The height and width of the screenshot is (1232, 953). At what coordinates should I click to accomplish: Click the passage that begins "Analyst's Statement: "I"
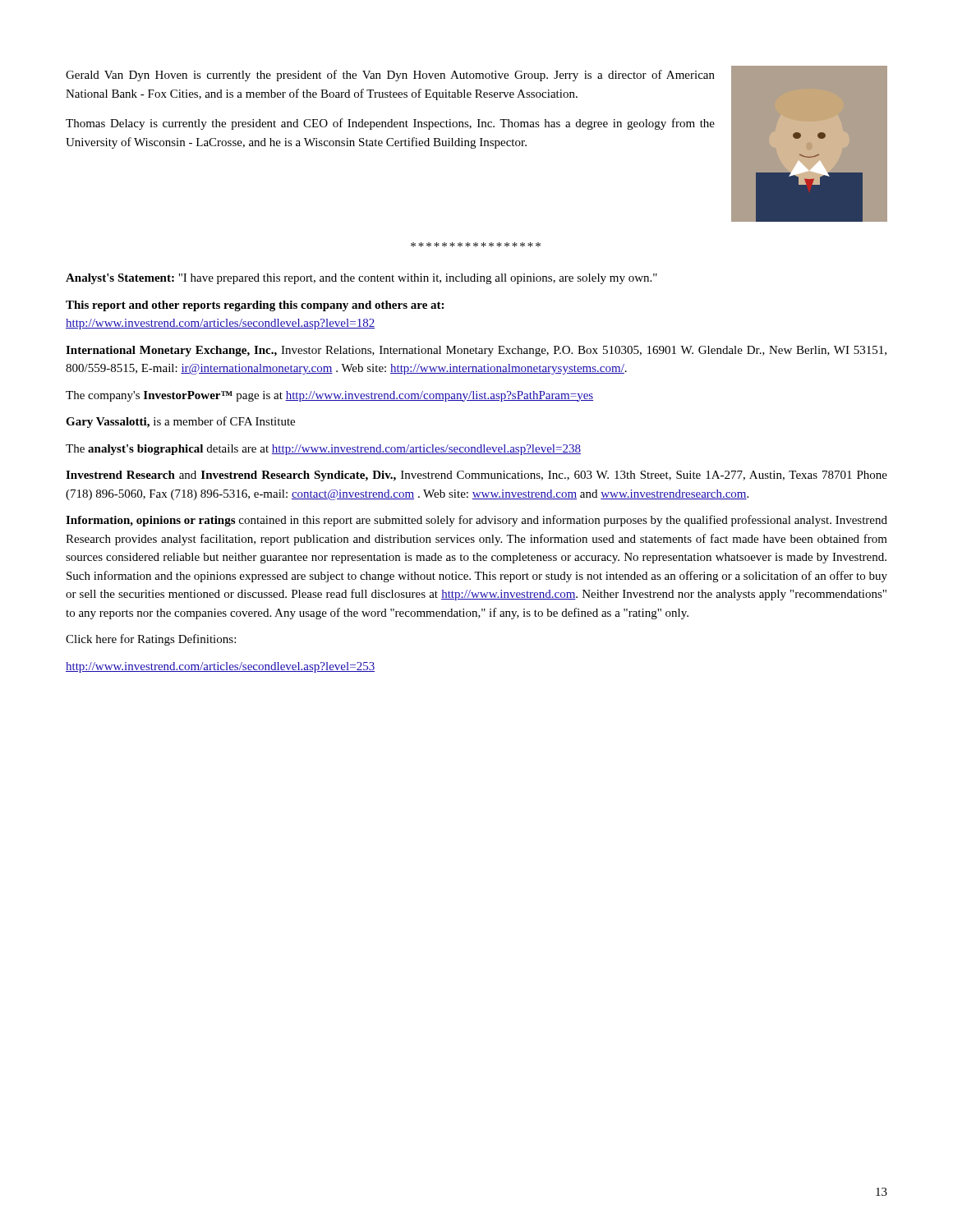[x=476, y=278]
